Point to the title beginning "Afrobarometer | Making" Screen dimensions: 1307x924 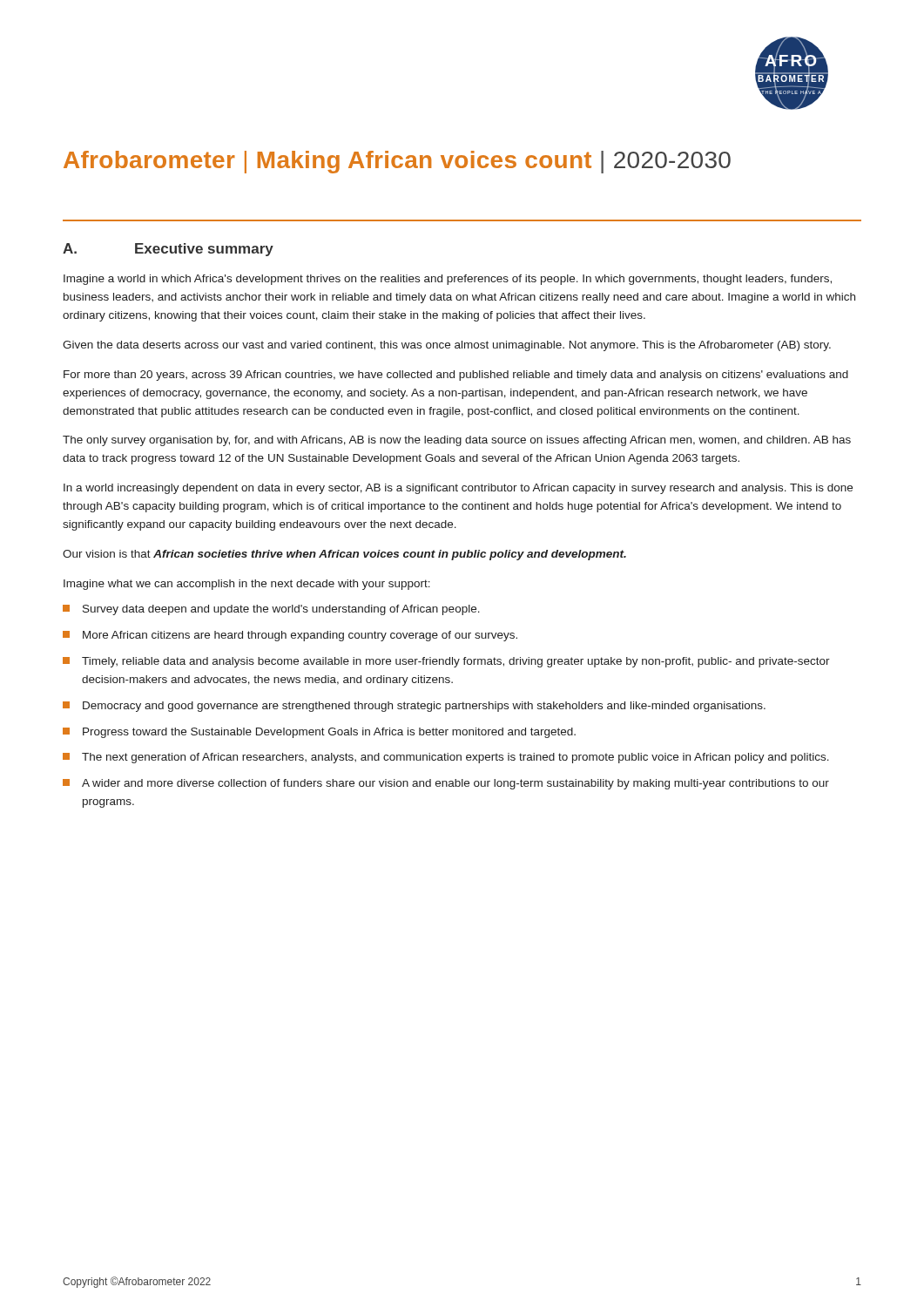[x=462, y=160]
